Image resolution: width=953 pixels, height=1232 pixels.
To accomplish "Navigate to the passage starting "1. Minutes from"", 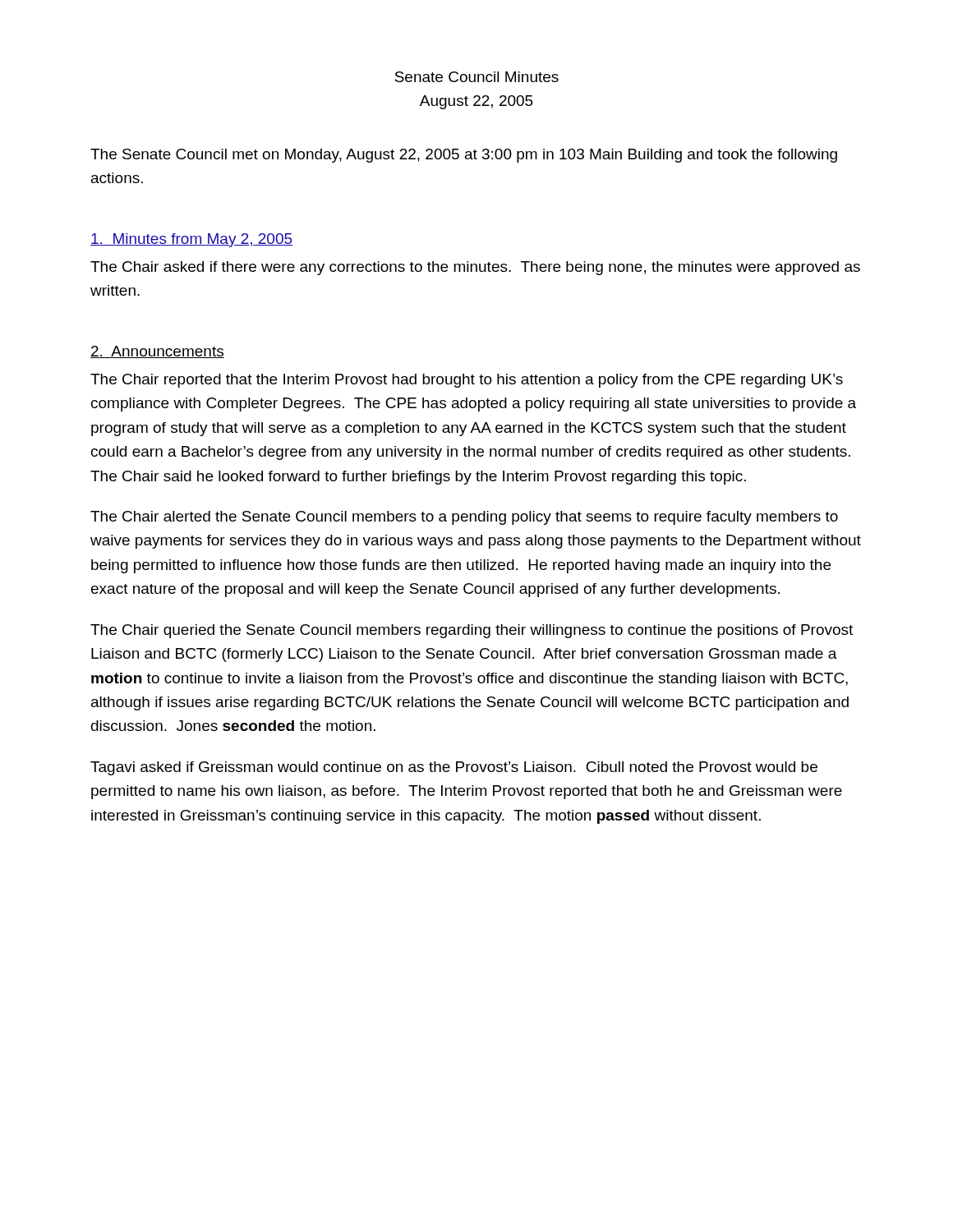I will pyautogui.click(x=191, y=239).
